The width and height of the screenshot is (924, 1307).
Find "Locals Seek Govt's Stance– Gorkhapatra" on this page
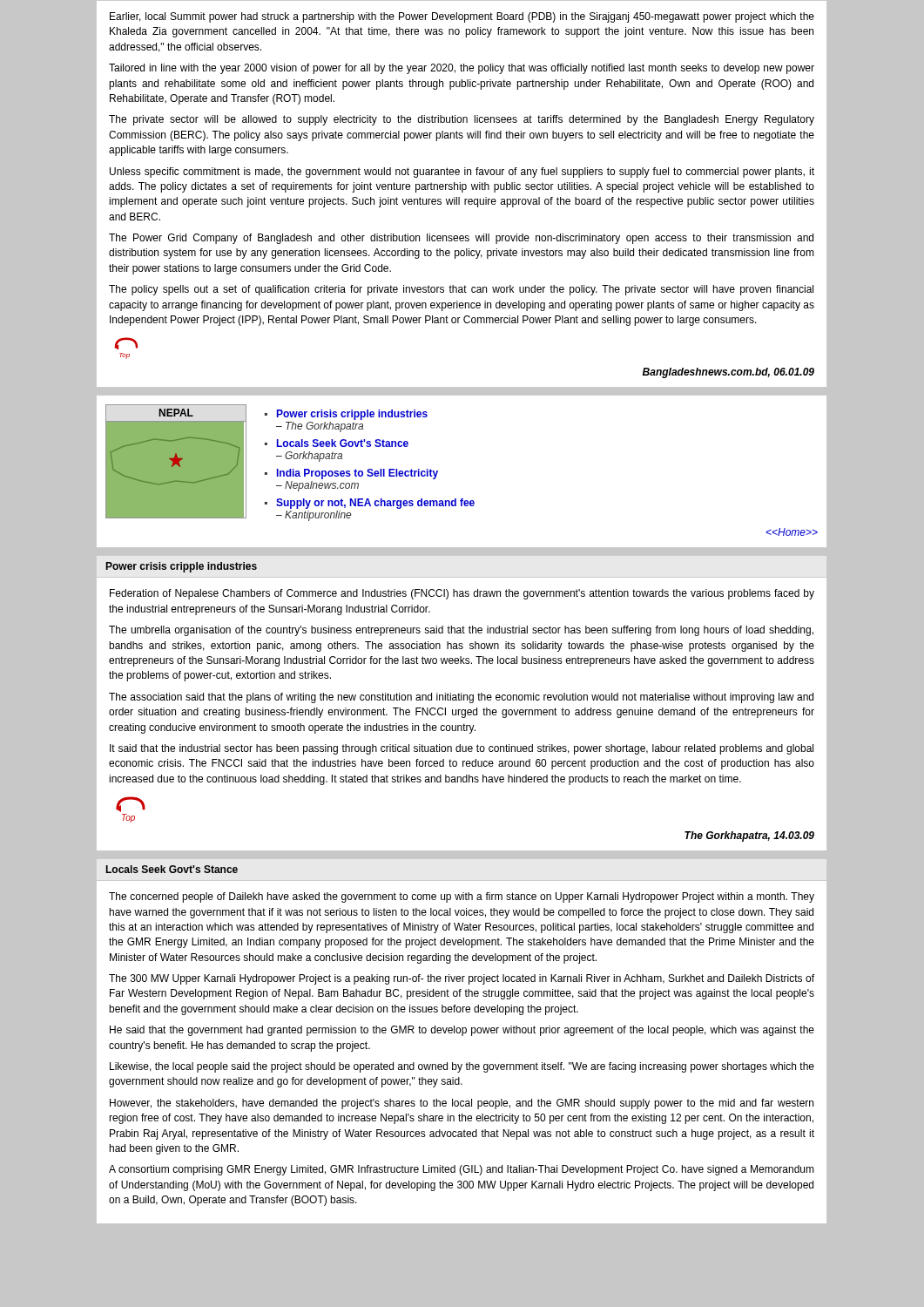click(343, 443)
